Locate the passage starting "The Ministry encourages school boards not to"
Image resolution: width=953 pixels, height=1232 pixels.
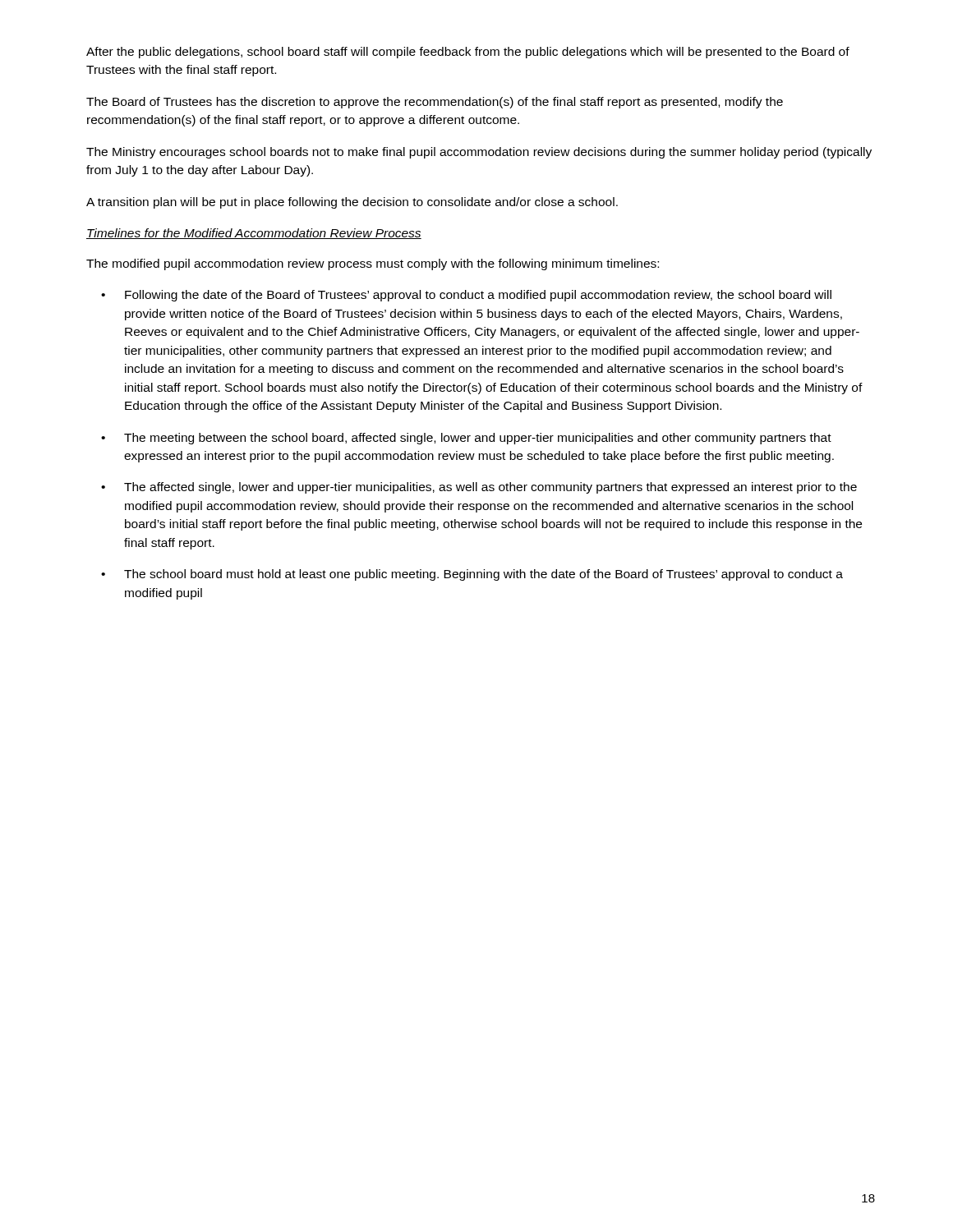tap(479, 161)
